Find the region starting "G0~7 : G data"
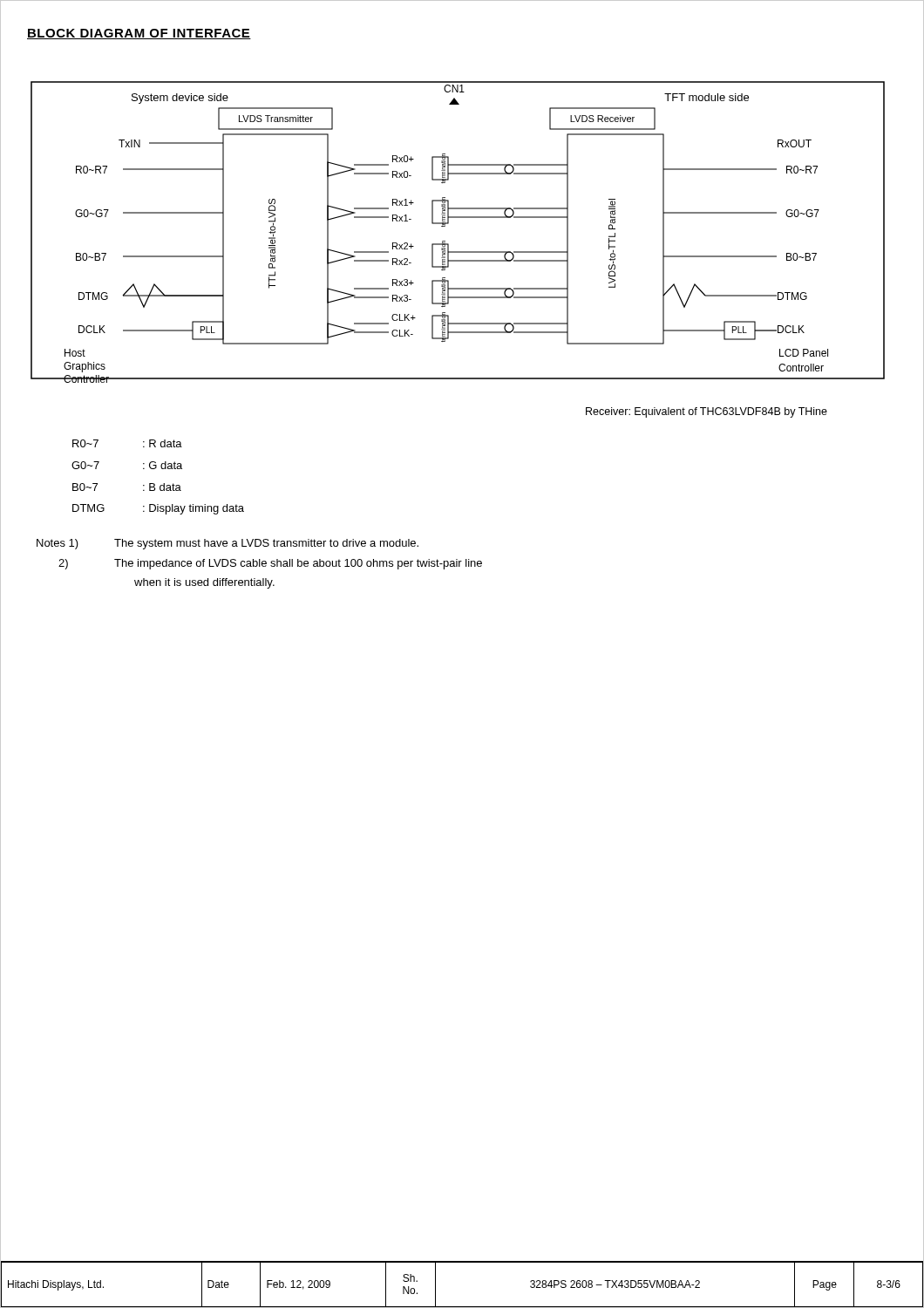Image resolution: width=924 pixels, height=1308 pixels. coord(158,466)
